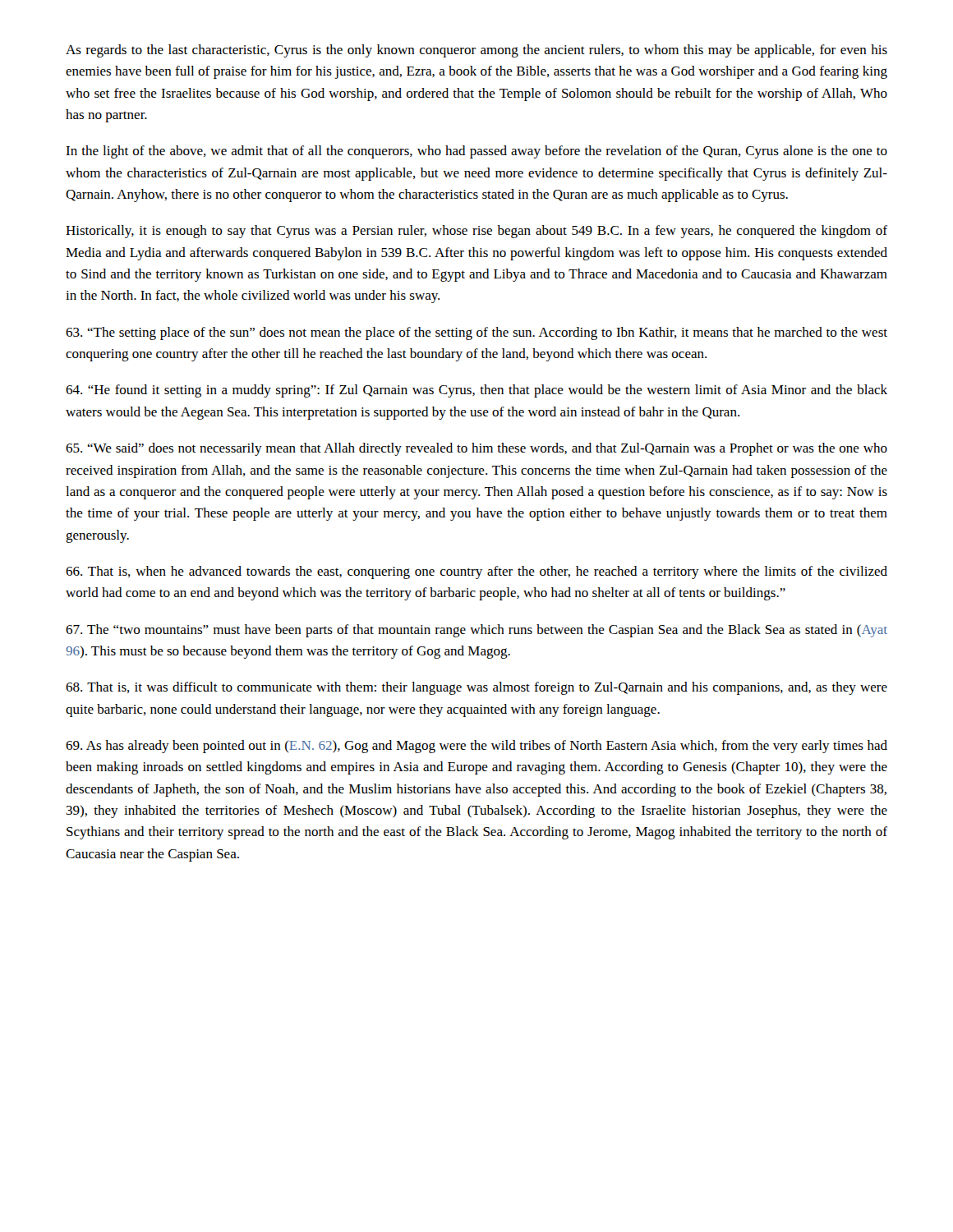Image resolution: width=953 pixels, height=1232 pixels.
Task: Click the passage that begins "That is, when he"
Action: (x=476, y=582)
